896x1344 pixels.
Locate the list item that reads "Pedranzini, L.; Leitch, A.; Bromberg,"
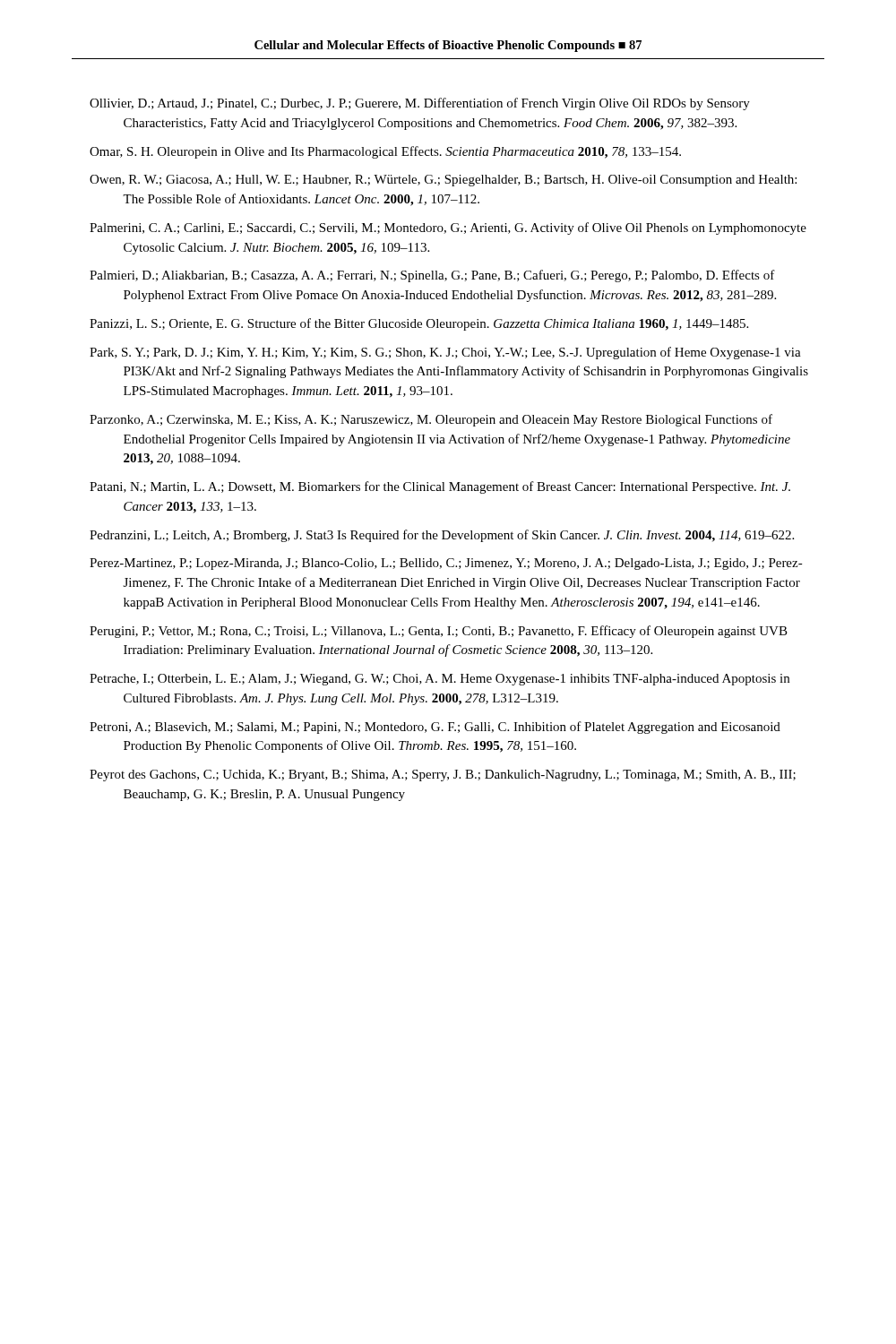(x=442, y=534)
